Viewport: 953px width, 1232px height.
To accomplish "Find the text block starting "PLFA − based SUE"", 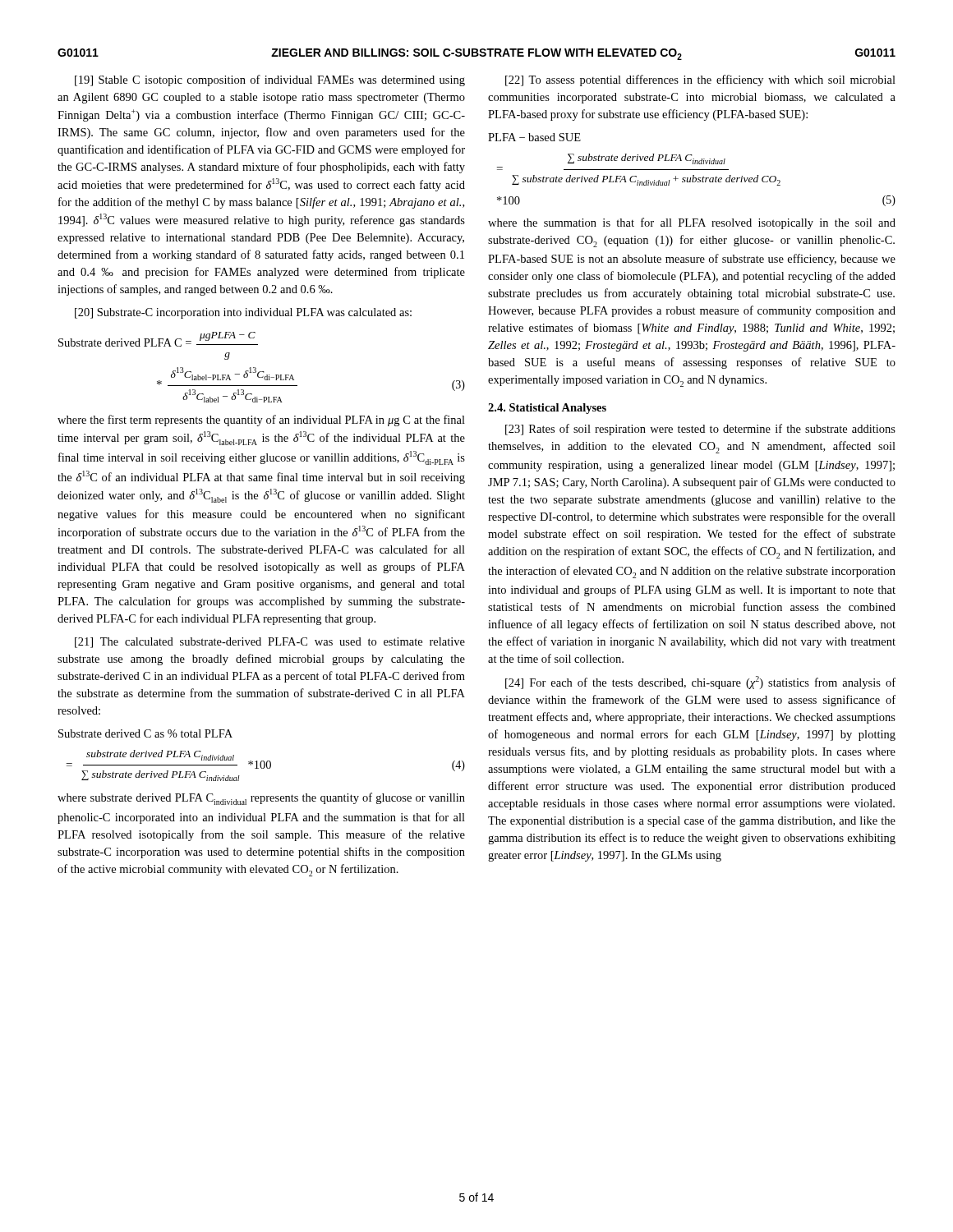I will point(692,169).
